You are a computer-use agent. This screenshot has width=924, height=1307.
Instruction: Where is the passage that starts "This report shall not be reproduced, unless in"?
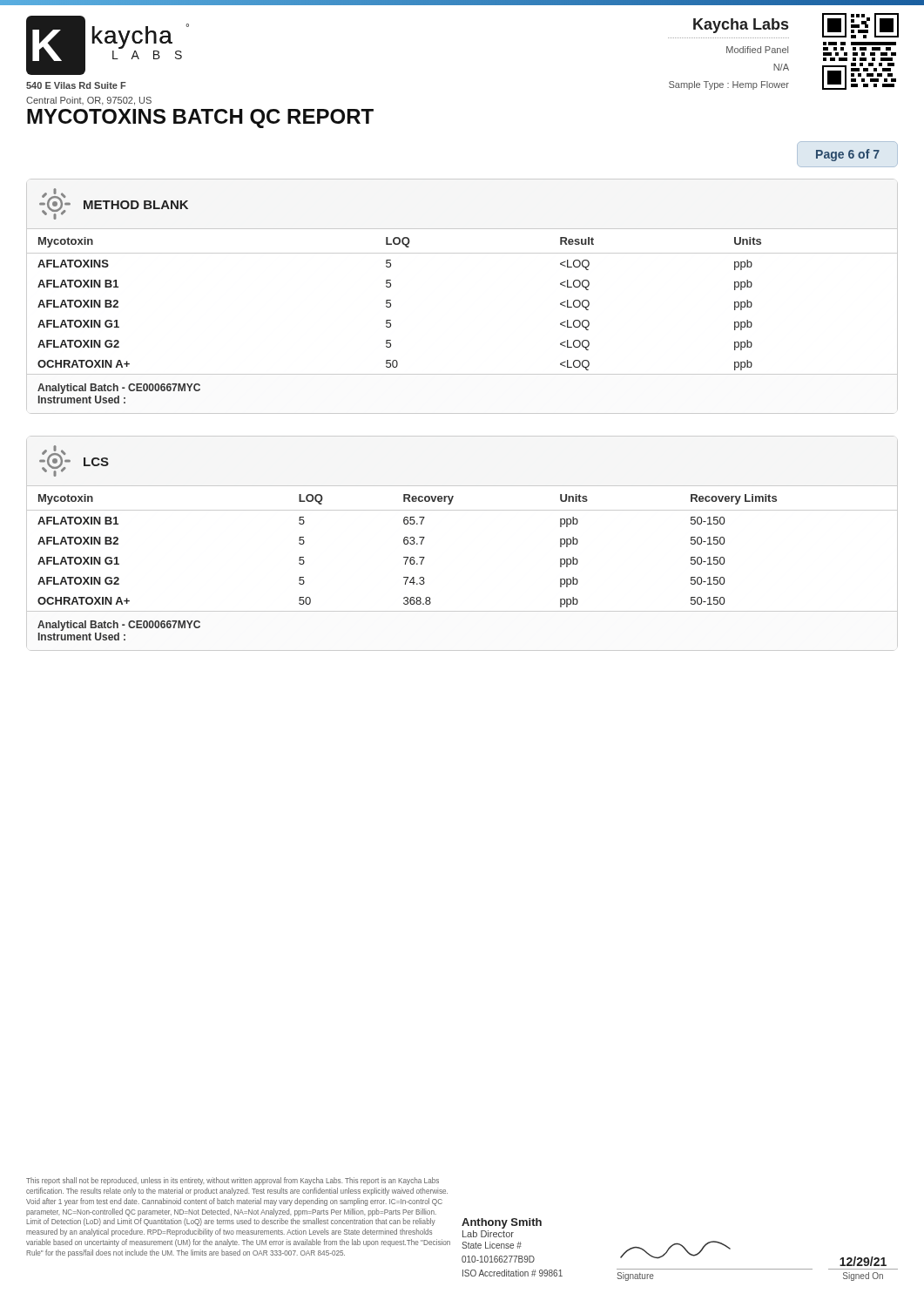238,1217
